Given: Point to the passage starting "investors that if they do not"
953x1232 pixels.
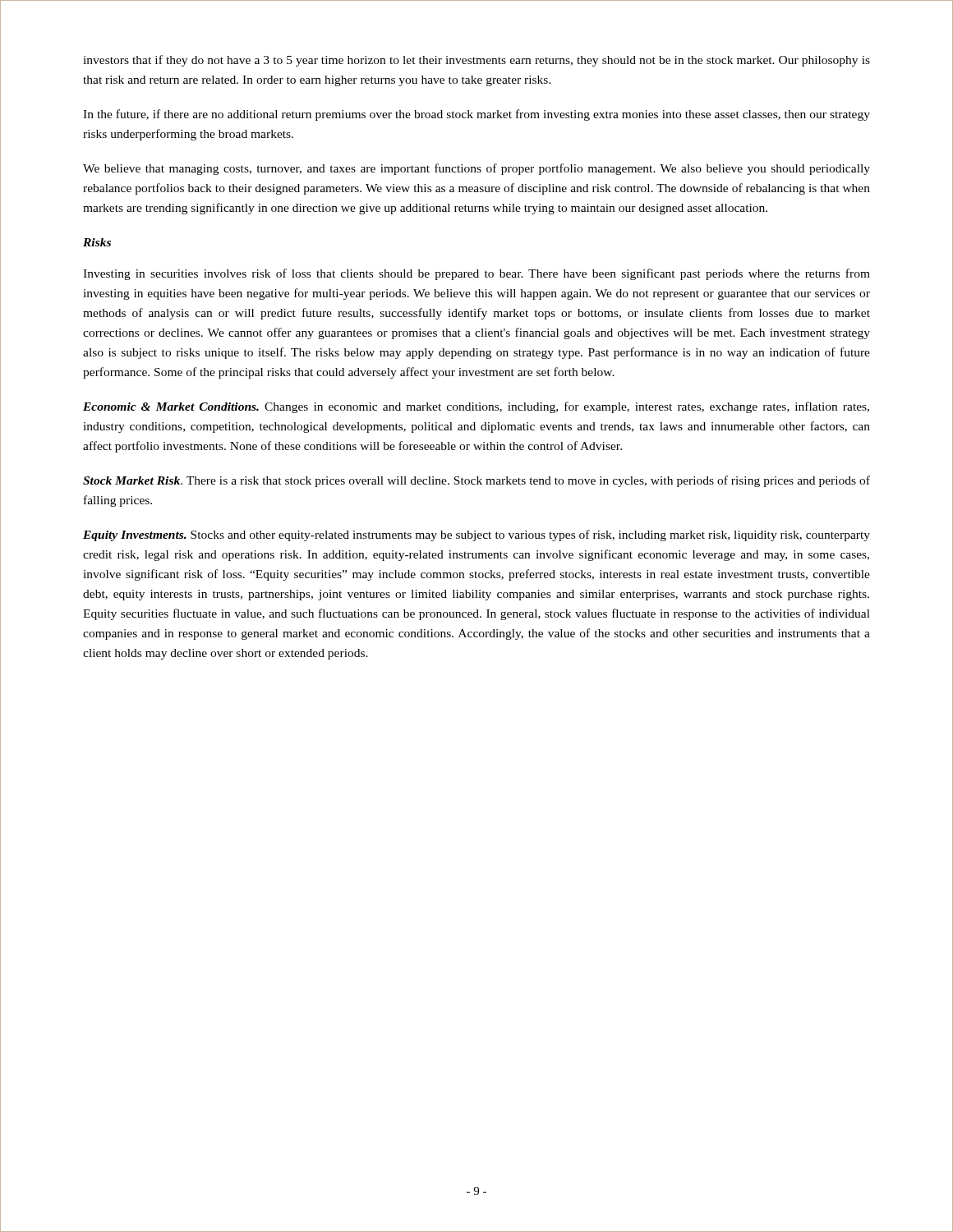Looking at the screenshot, I should click(476, 70).
